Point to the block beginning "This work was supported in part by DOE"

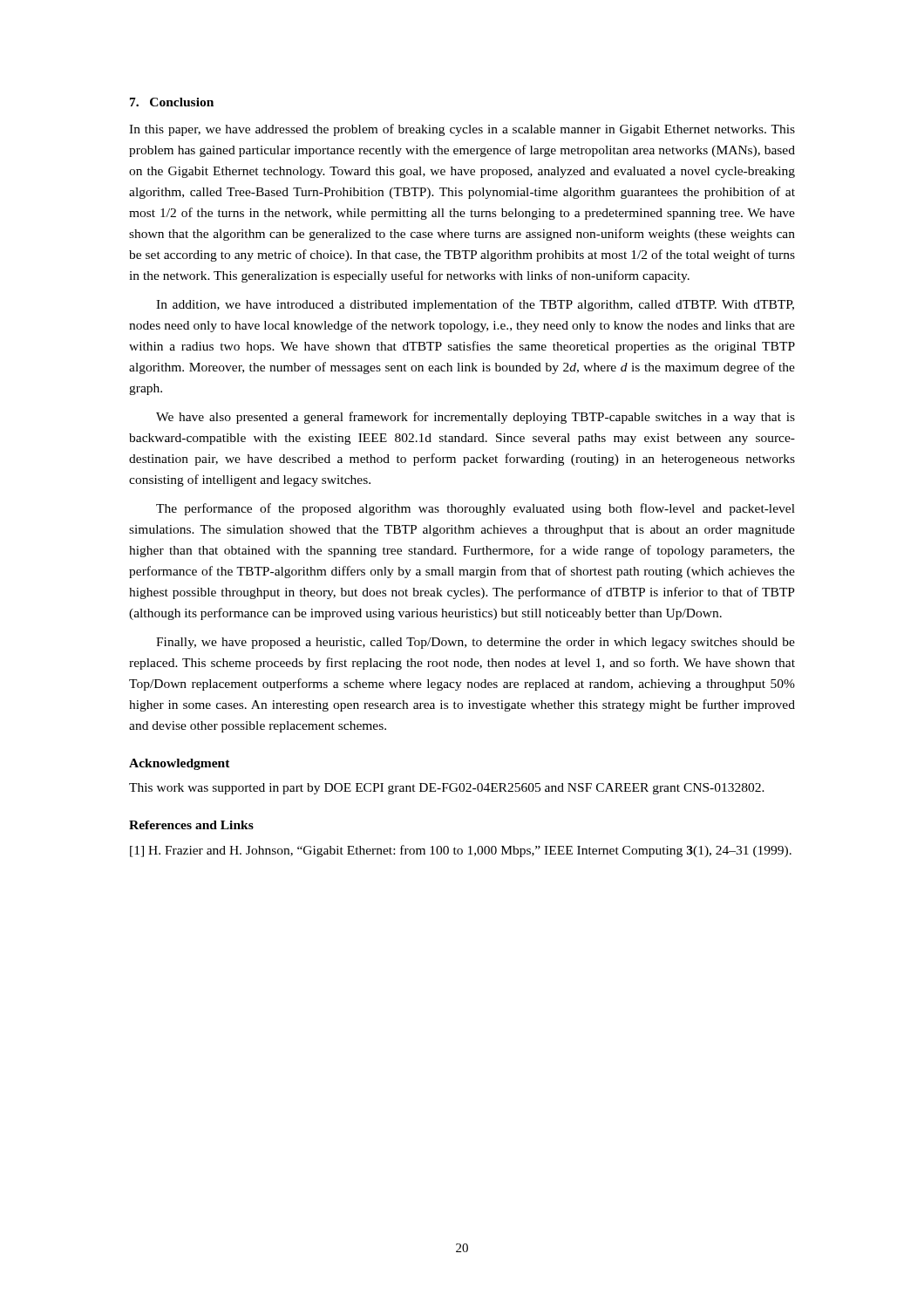pos(447,787)
